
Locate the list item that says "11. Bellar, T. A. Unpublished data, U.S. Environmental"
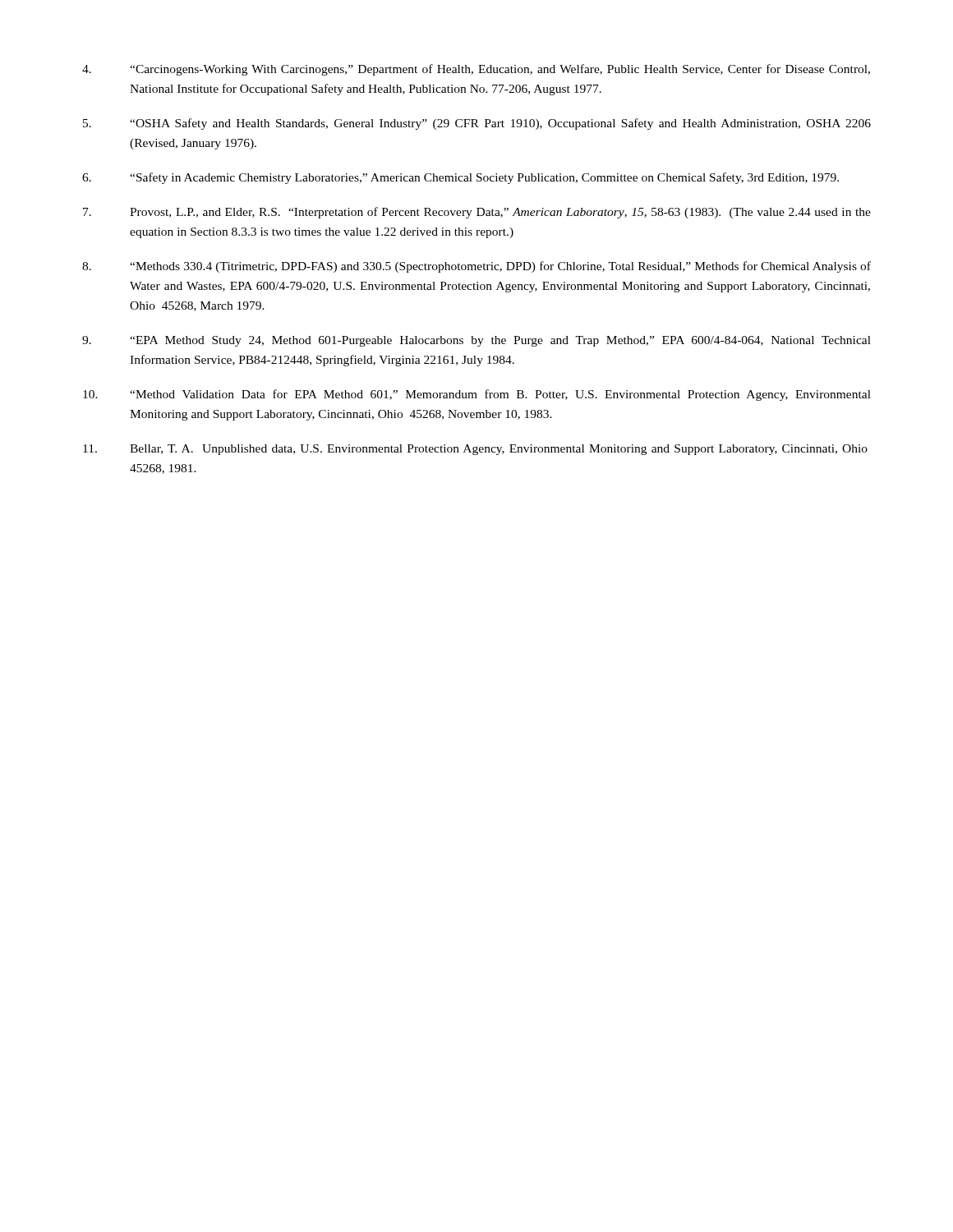476,458
